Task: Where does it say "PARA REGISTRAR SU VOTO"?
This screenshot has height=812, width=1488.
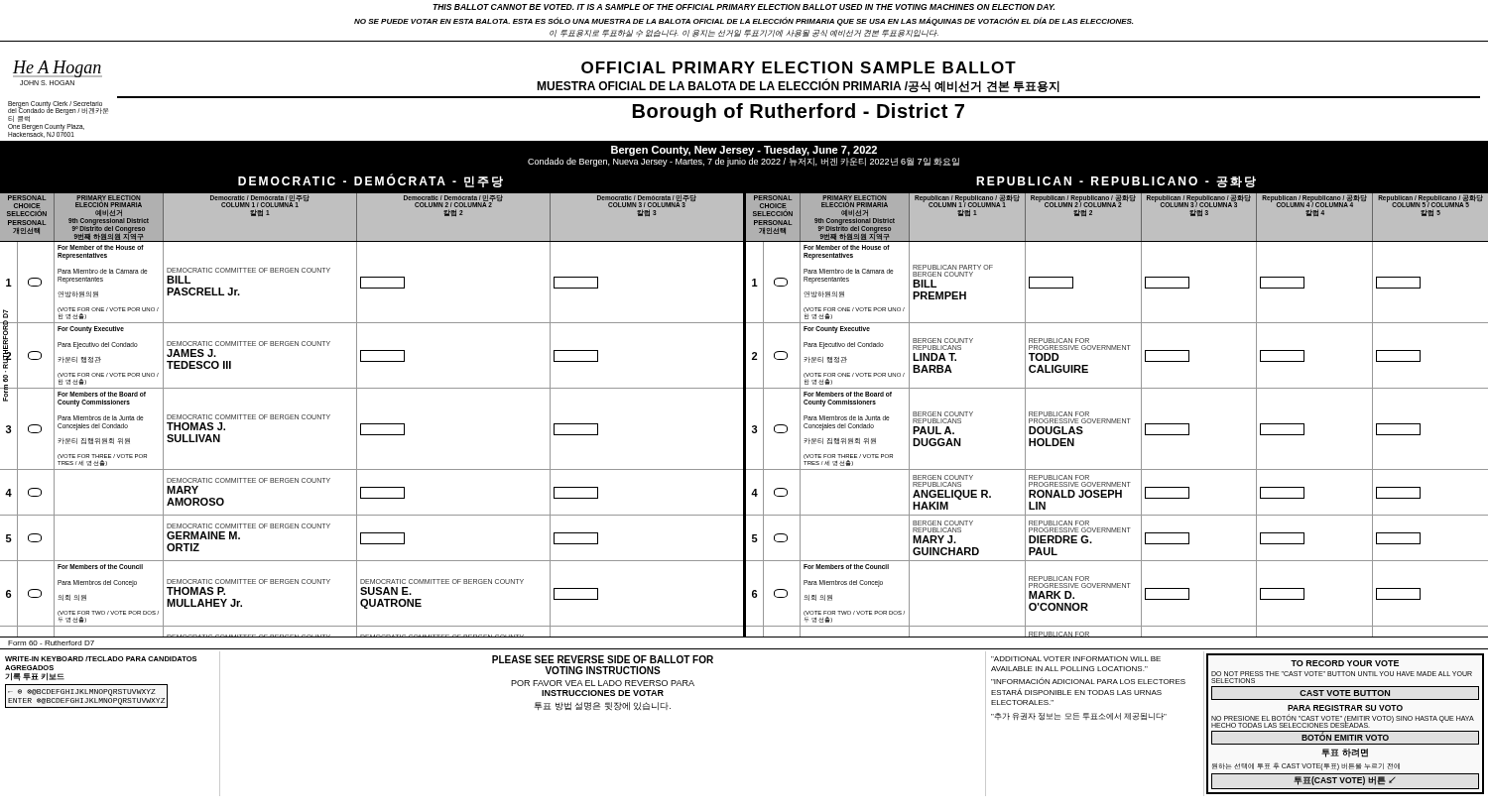Action: (1345, 708)
